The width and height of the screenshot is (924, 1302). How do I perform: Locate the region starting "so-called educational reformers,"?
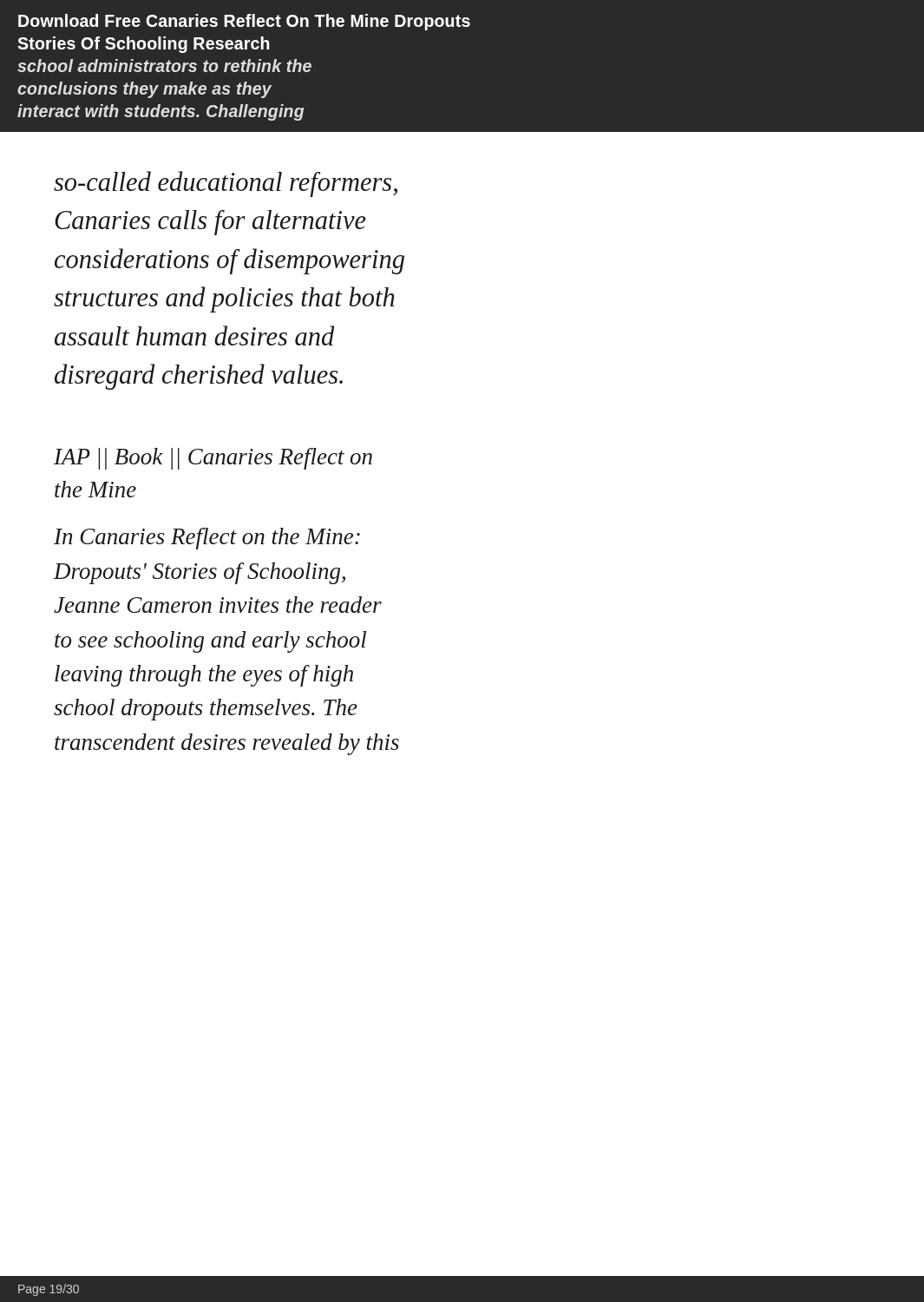(x=226, y=184)
